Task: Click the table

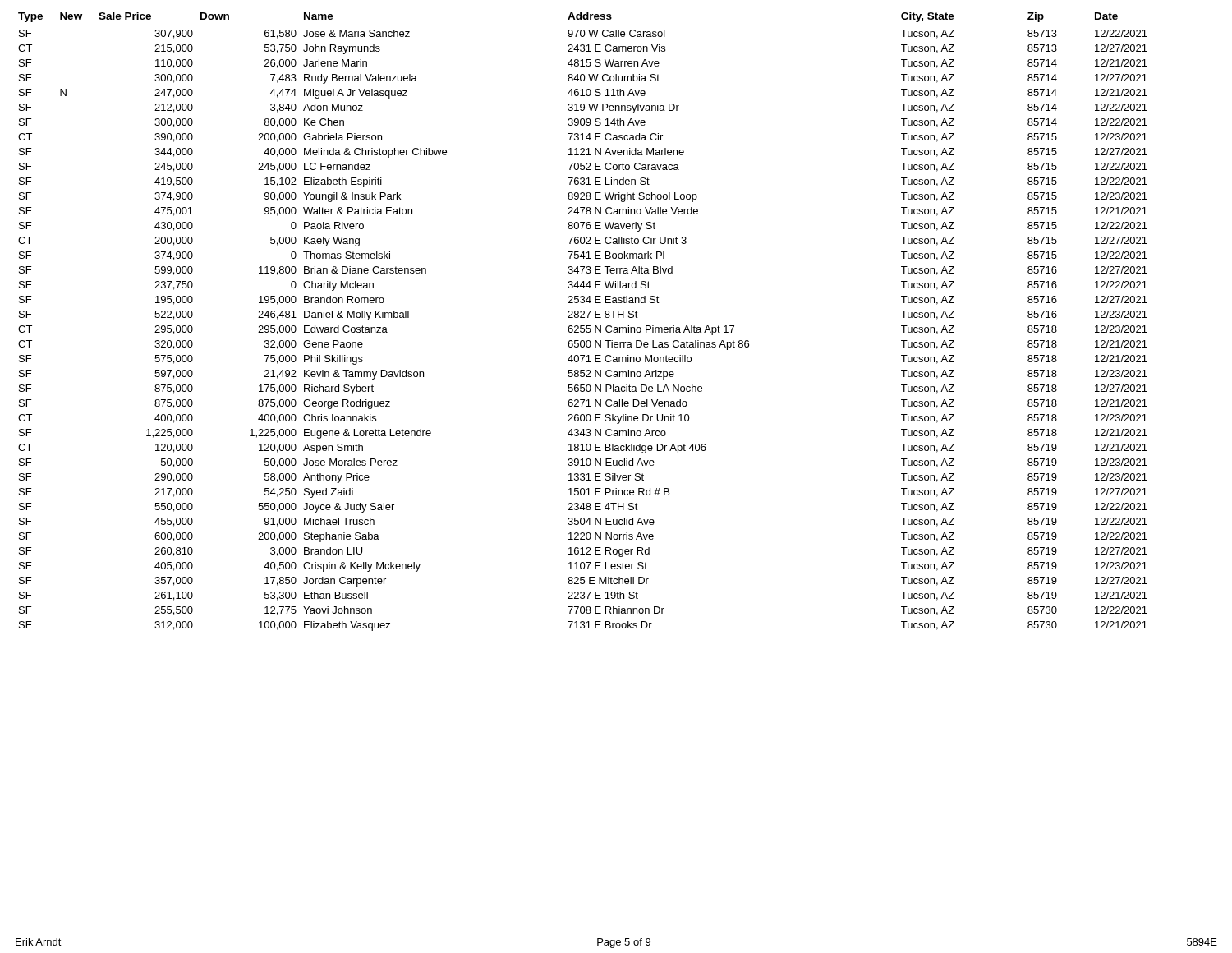Action: [x=616, y=320]
